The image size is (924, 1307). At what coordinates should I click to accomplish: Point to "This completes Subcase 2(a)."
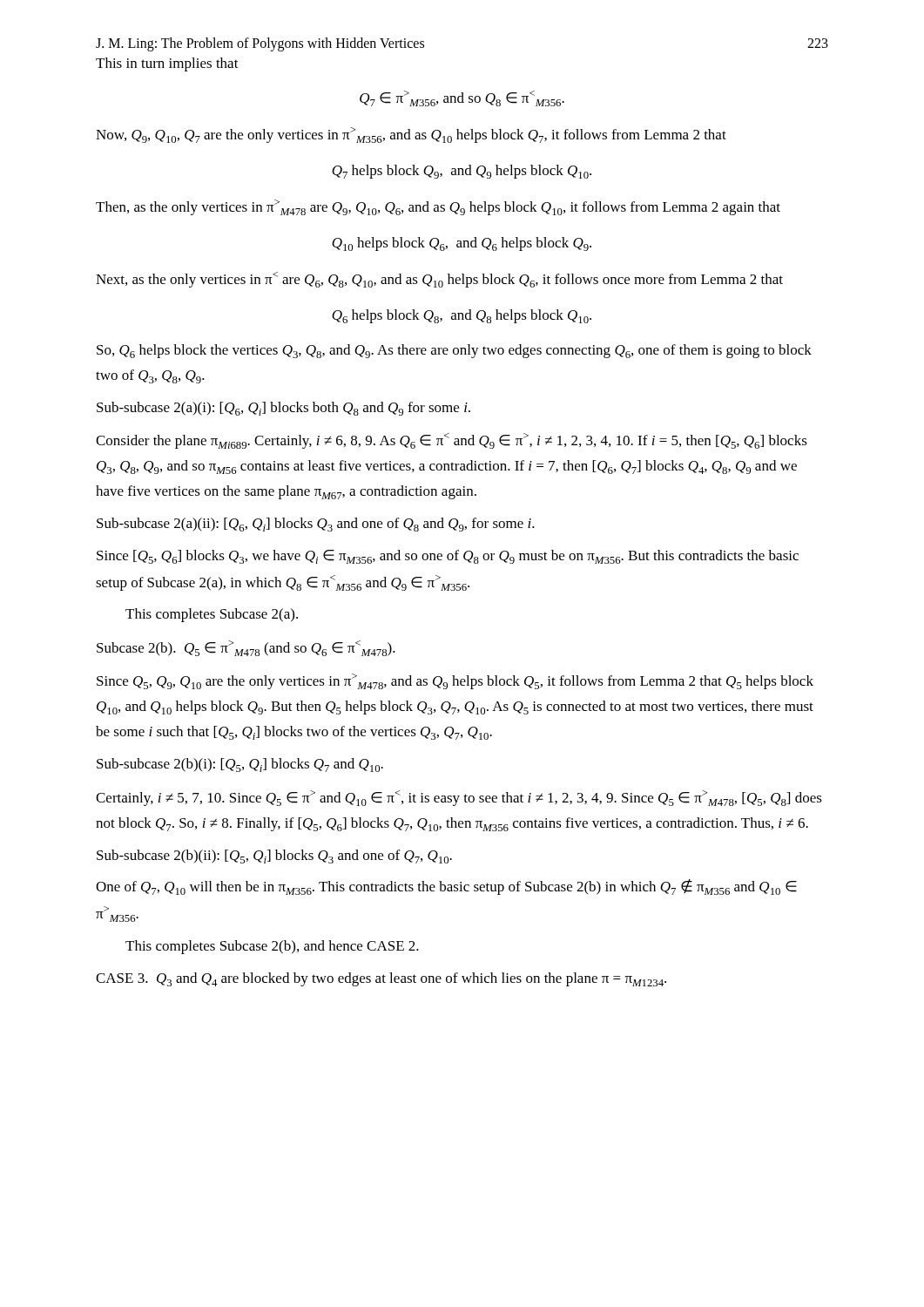pos(212,614)
